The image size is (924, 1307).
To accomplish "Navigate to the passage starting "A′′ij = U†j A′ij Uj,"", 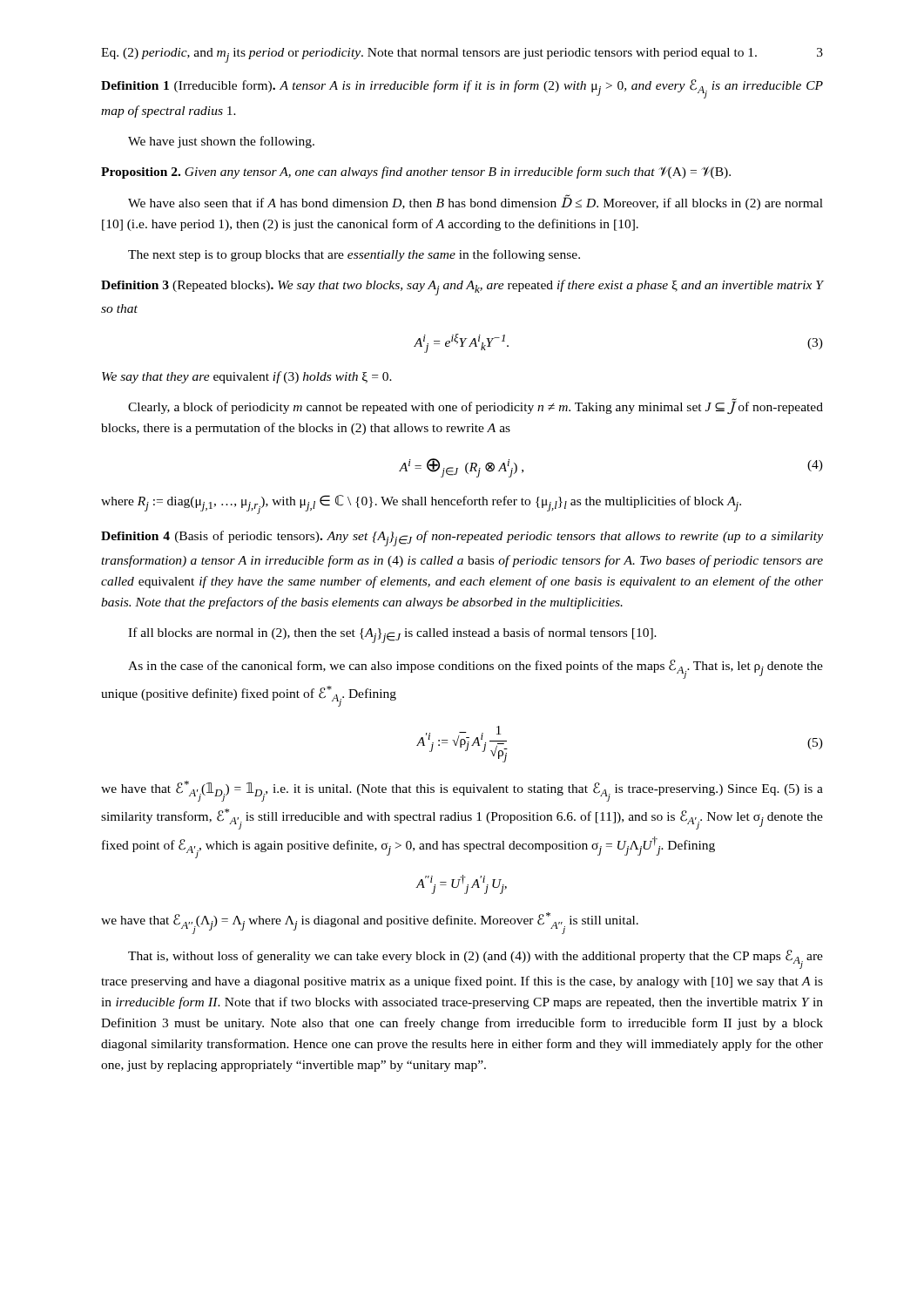I will 462,884.
